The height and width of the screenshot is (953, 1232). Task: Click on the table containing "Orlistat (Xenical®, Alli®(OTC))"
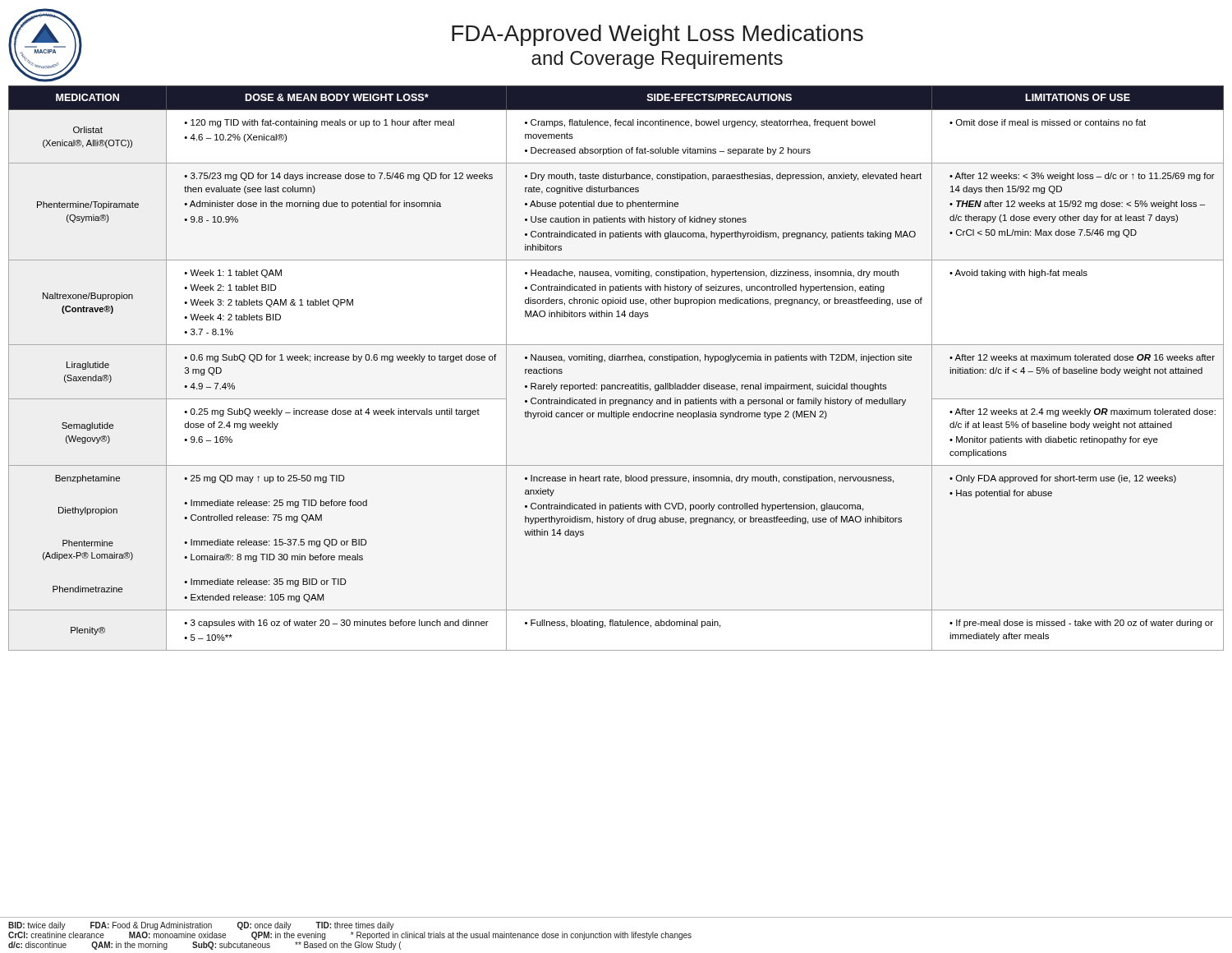pyautogui.click(x=616, y=368)
